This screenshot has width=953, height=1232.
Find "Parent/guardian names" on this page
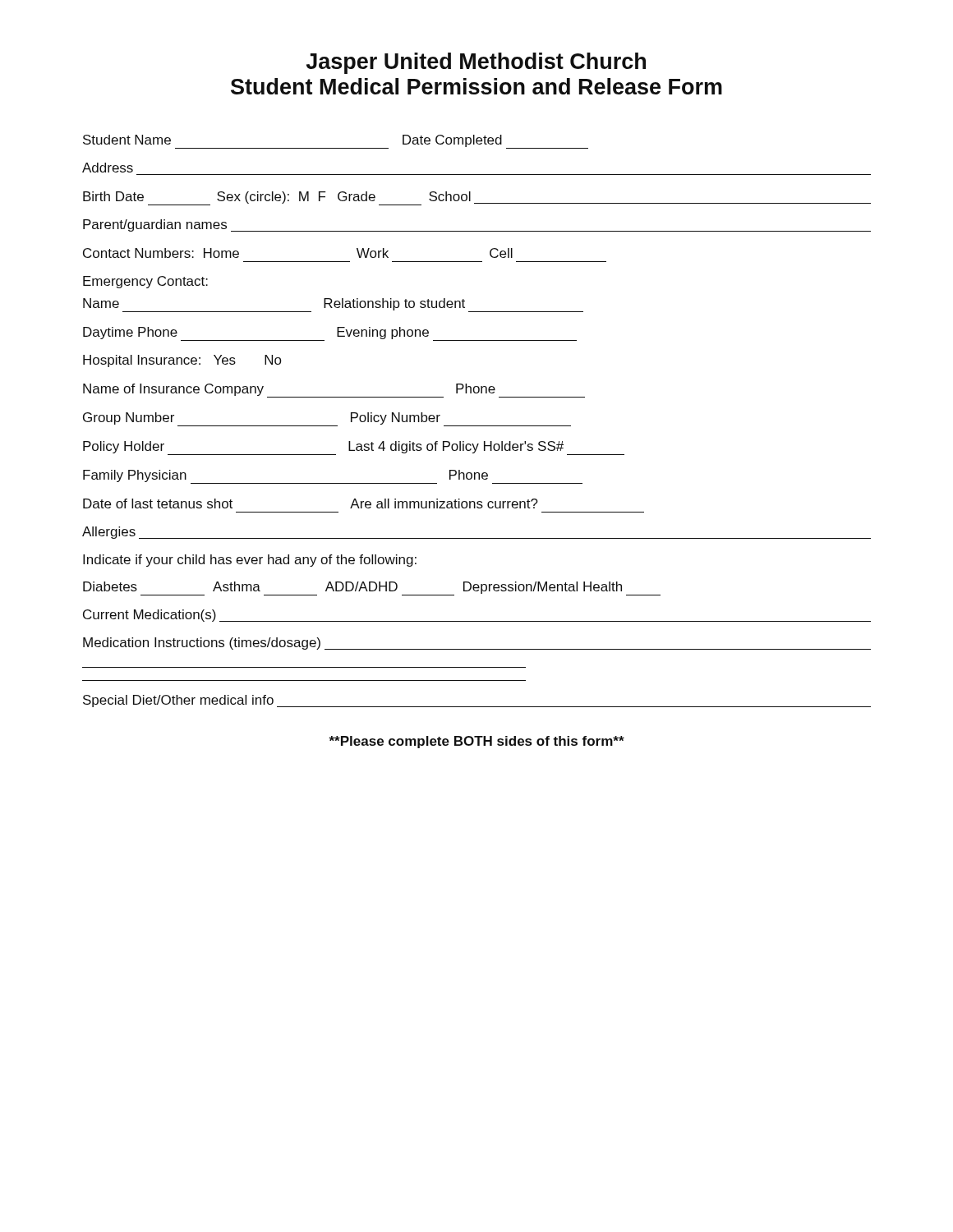(476, 225)
